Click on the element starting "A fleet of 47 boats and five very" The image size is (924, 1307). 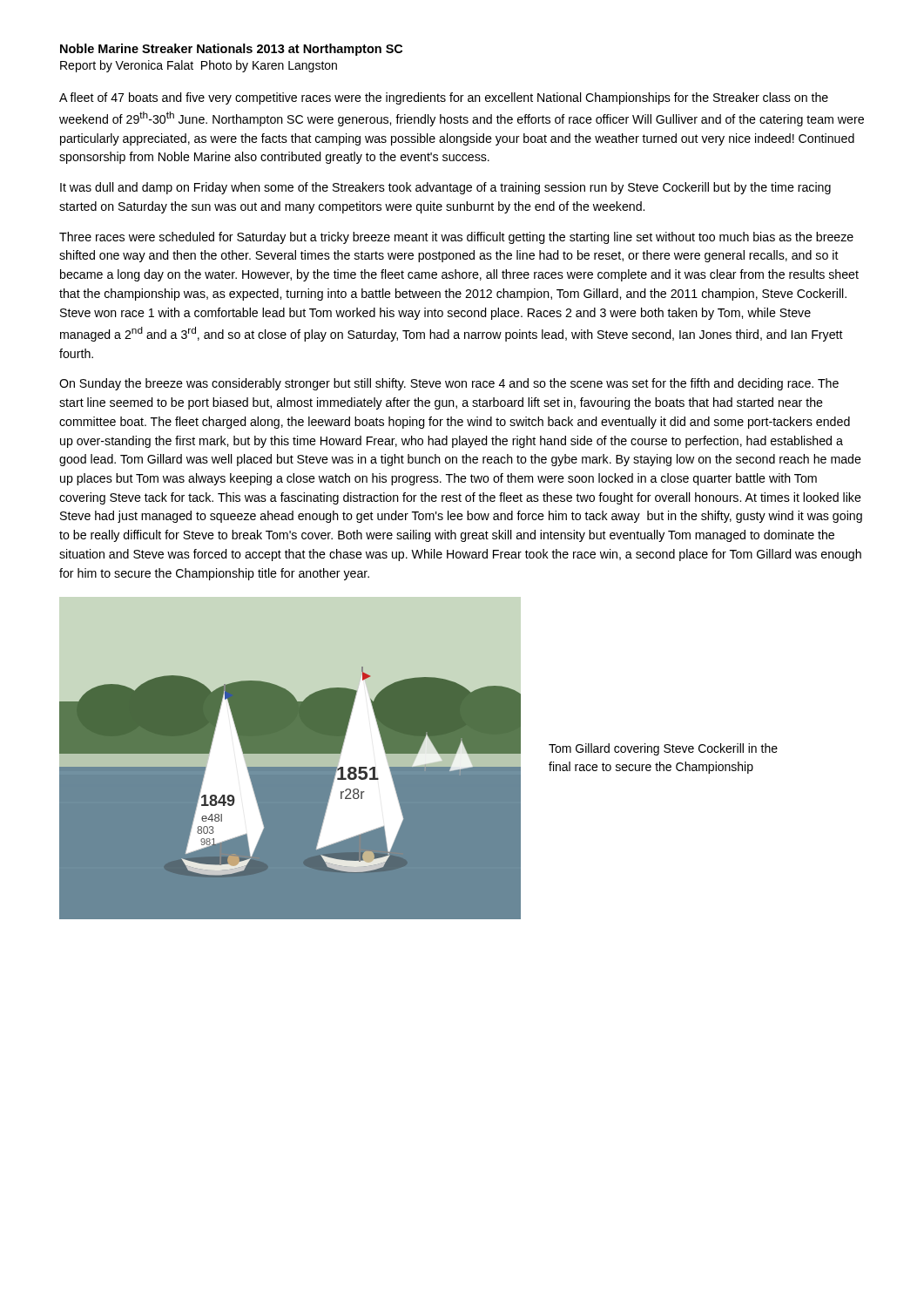click(462, 127)
